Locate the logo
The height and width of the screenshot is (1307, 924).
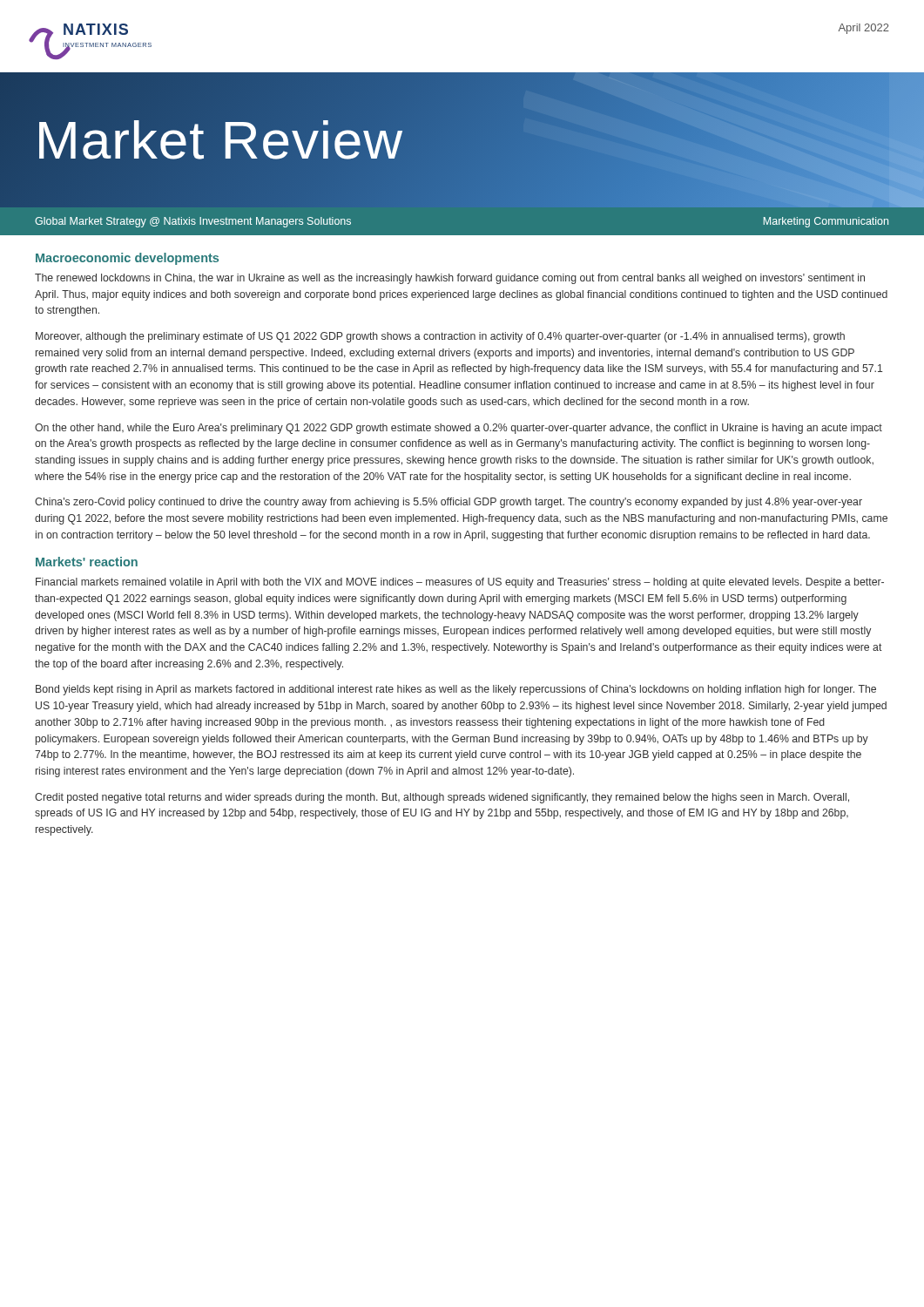tap(96, 40)
